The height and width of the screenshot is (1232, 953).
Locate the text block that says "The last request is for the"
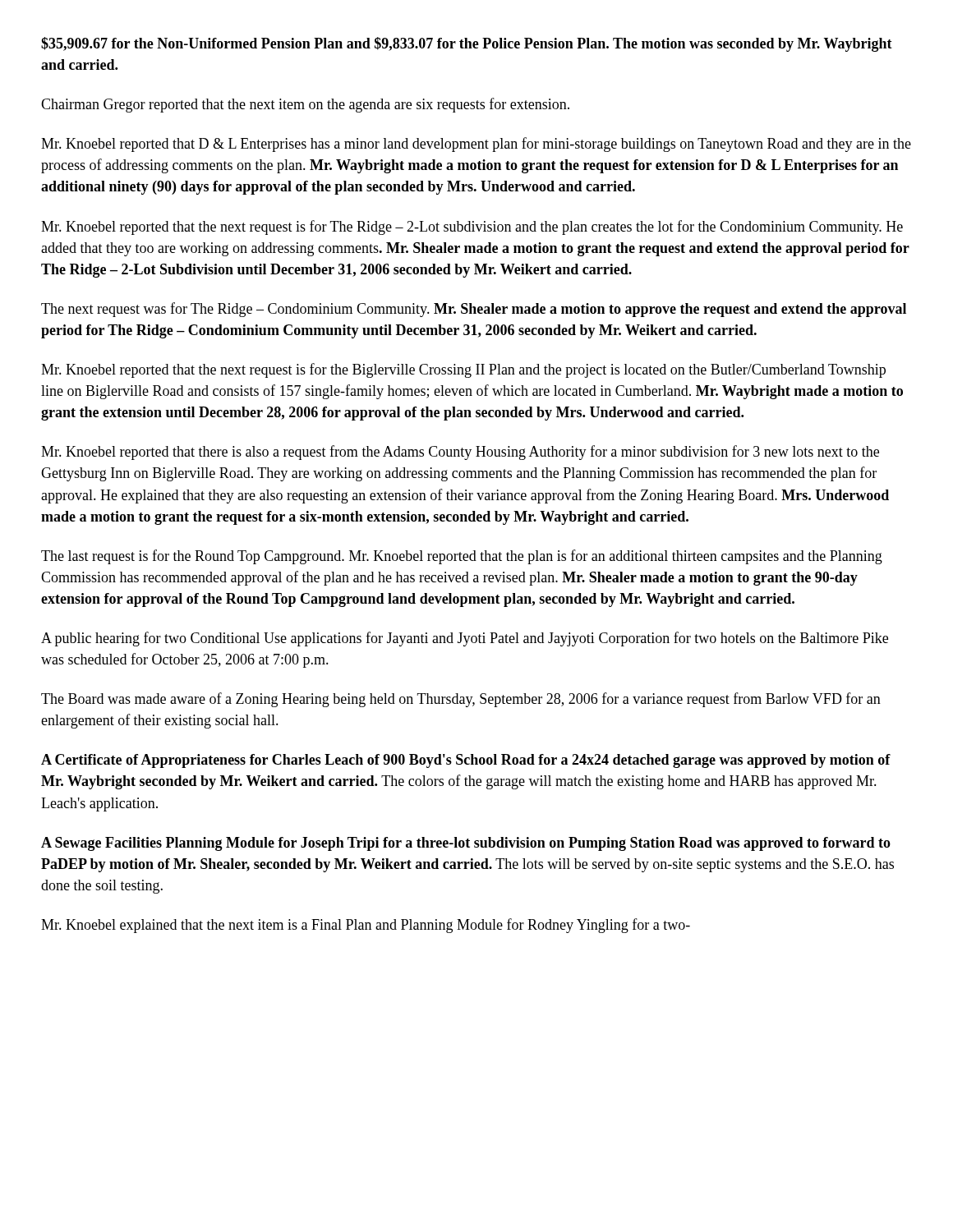(x=476, y=577)
